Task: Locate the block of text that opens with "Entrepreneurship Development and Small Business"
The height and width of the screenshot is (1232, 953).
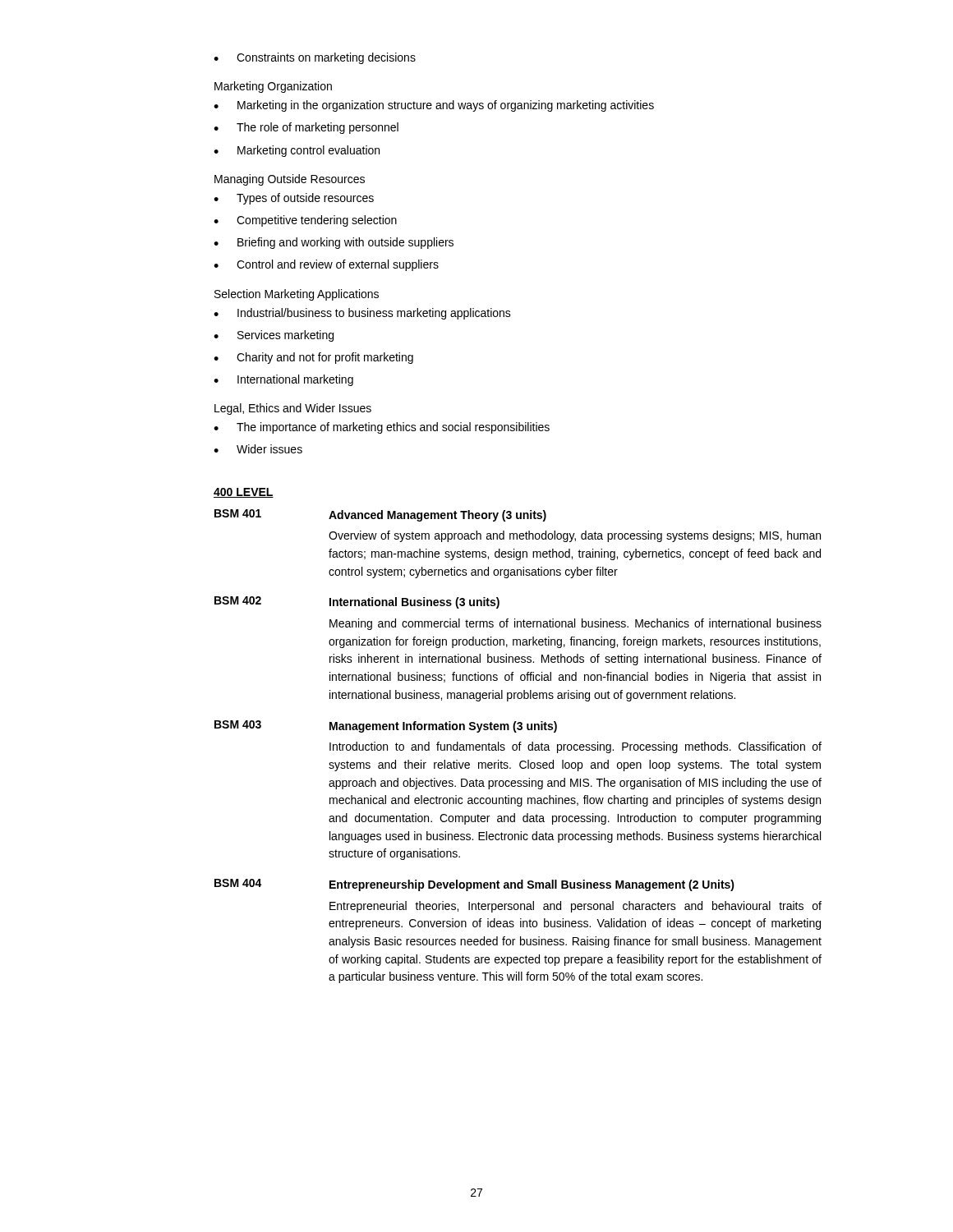Action: (575, 930)
